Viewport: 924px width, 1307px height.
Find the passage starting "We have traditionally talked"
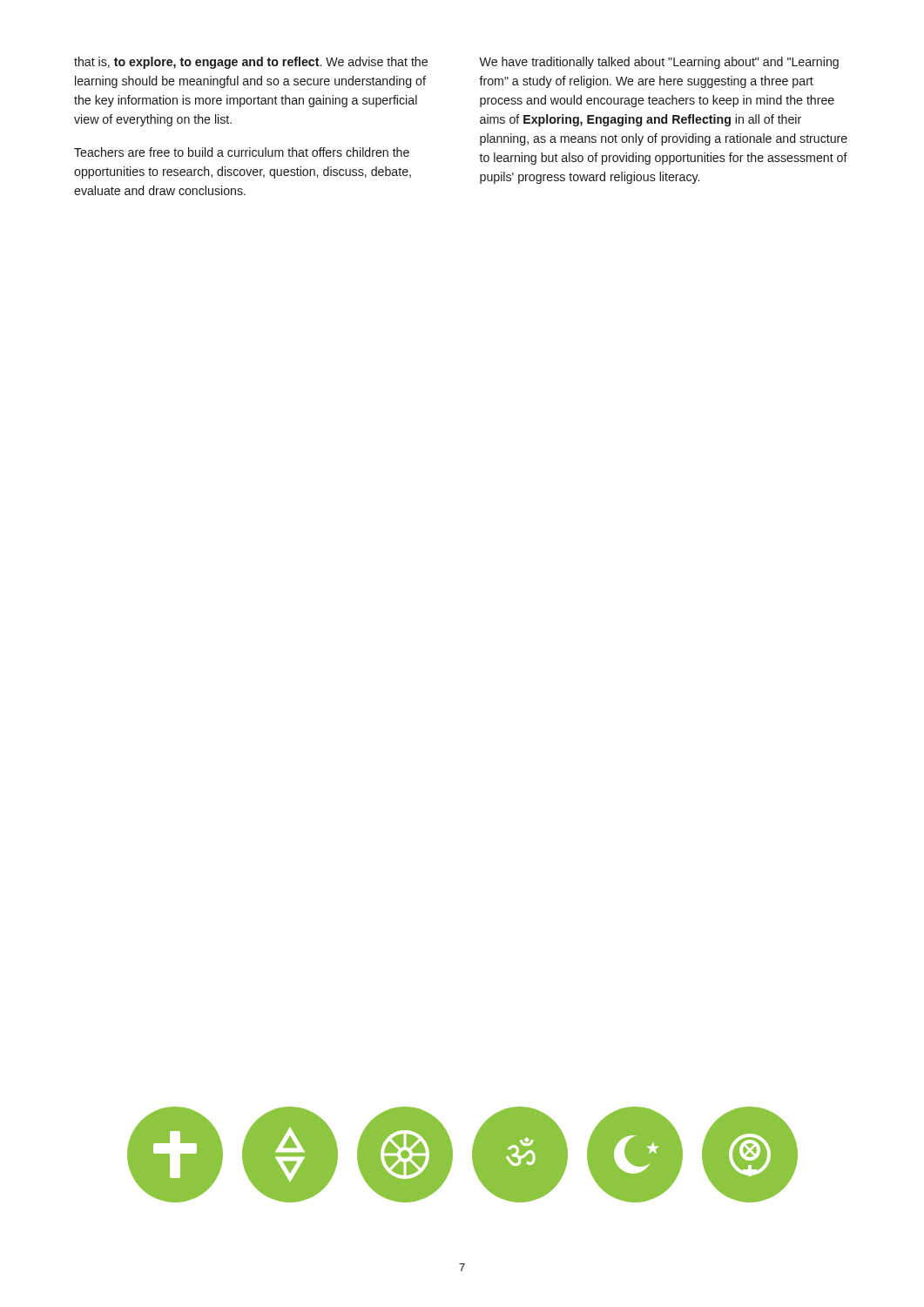[x=665, y=119]
